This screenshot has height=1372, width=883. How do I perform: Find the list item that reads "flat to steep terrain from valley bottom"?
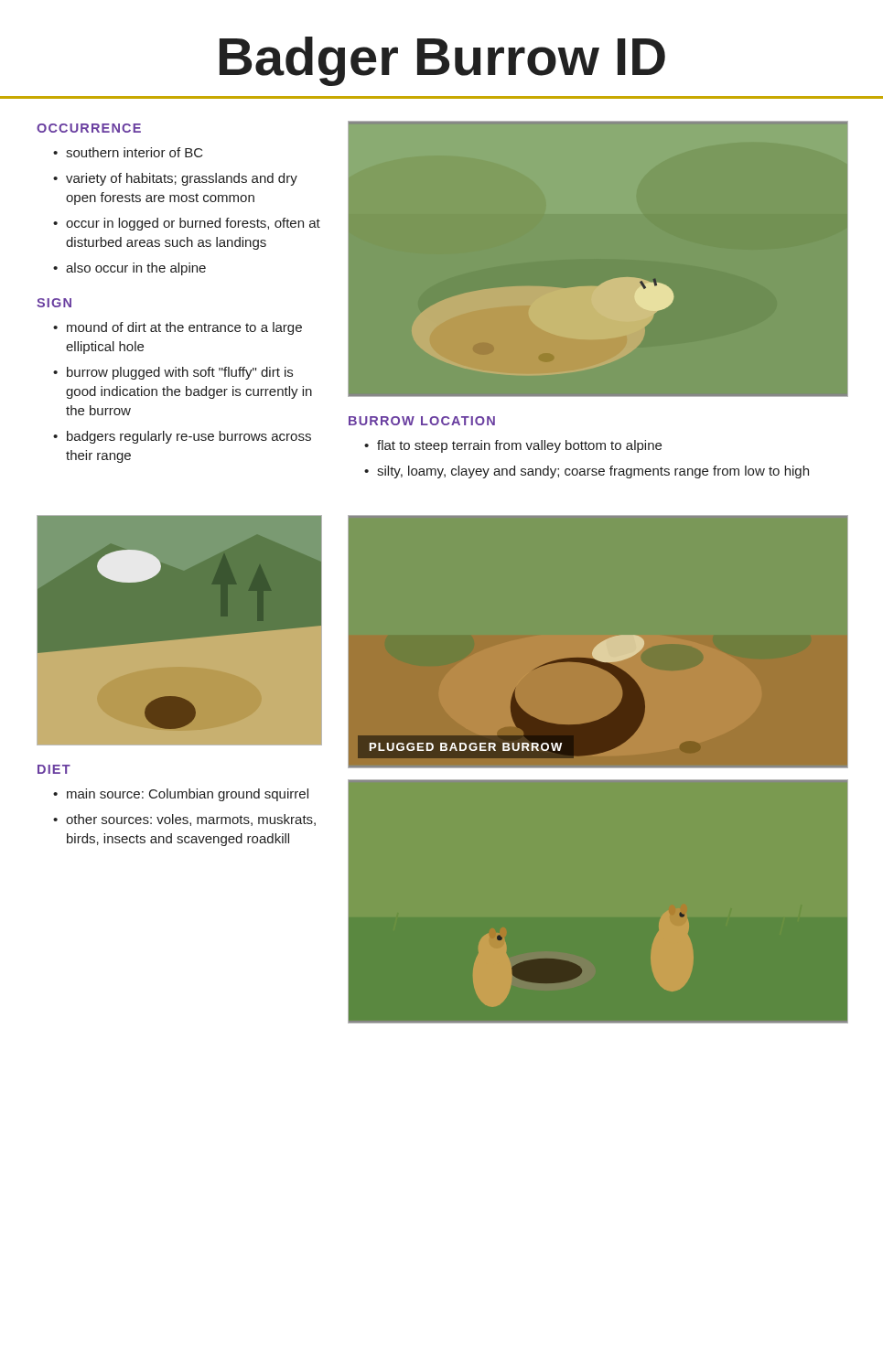coord(520,445)
